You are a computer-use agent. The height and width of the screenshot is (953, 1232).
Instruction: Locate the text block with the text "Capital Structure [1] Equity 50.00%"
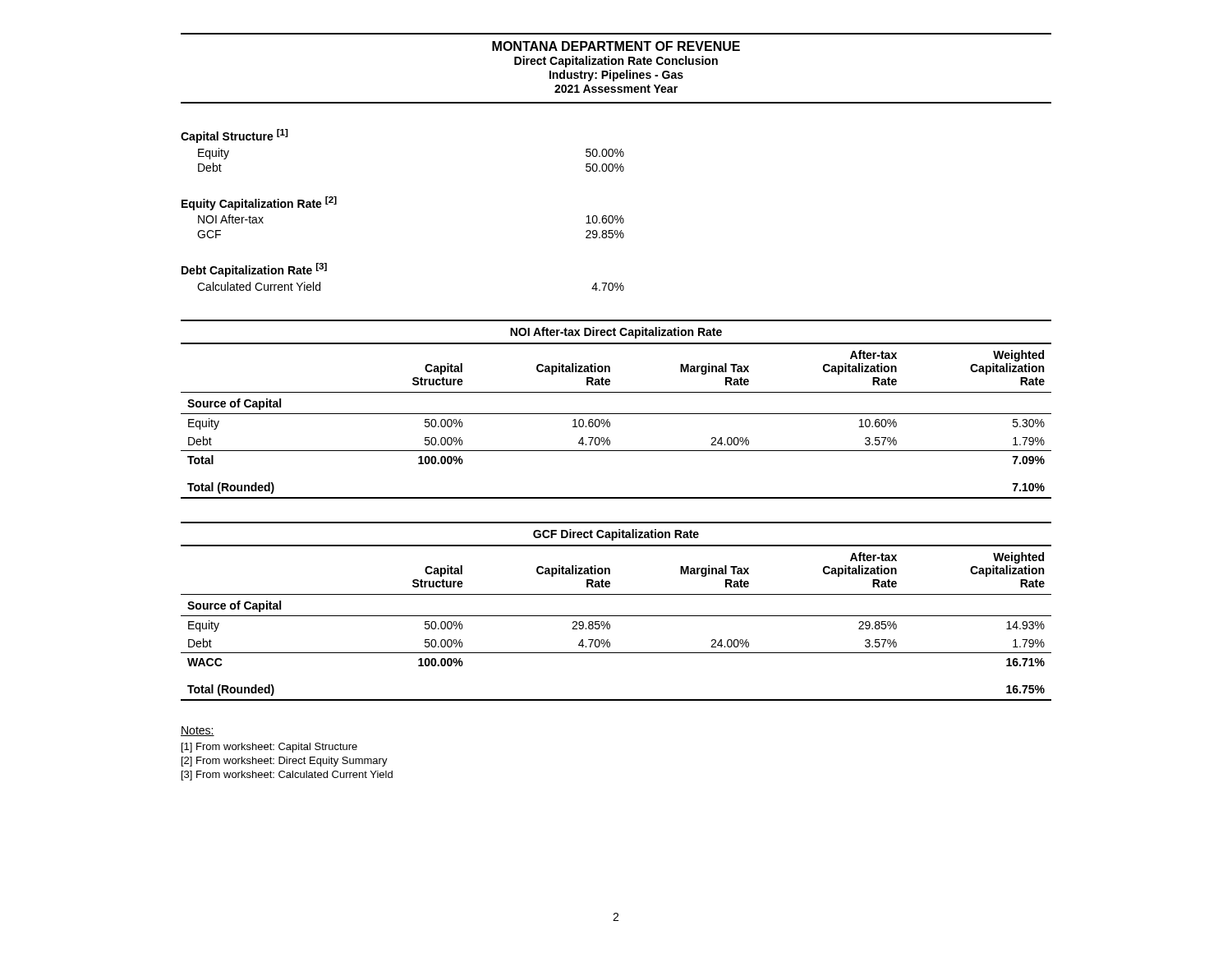pos(616,150)
